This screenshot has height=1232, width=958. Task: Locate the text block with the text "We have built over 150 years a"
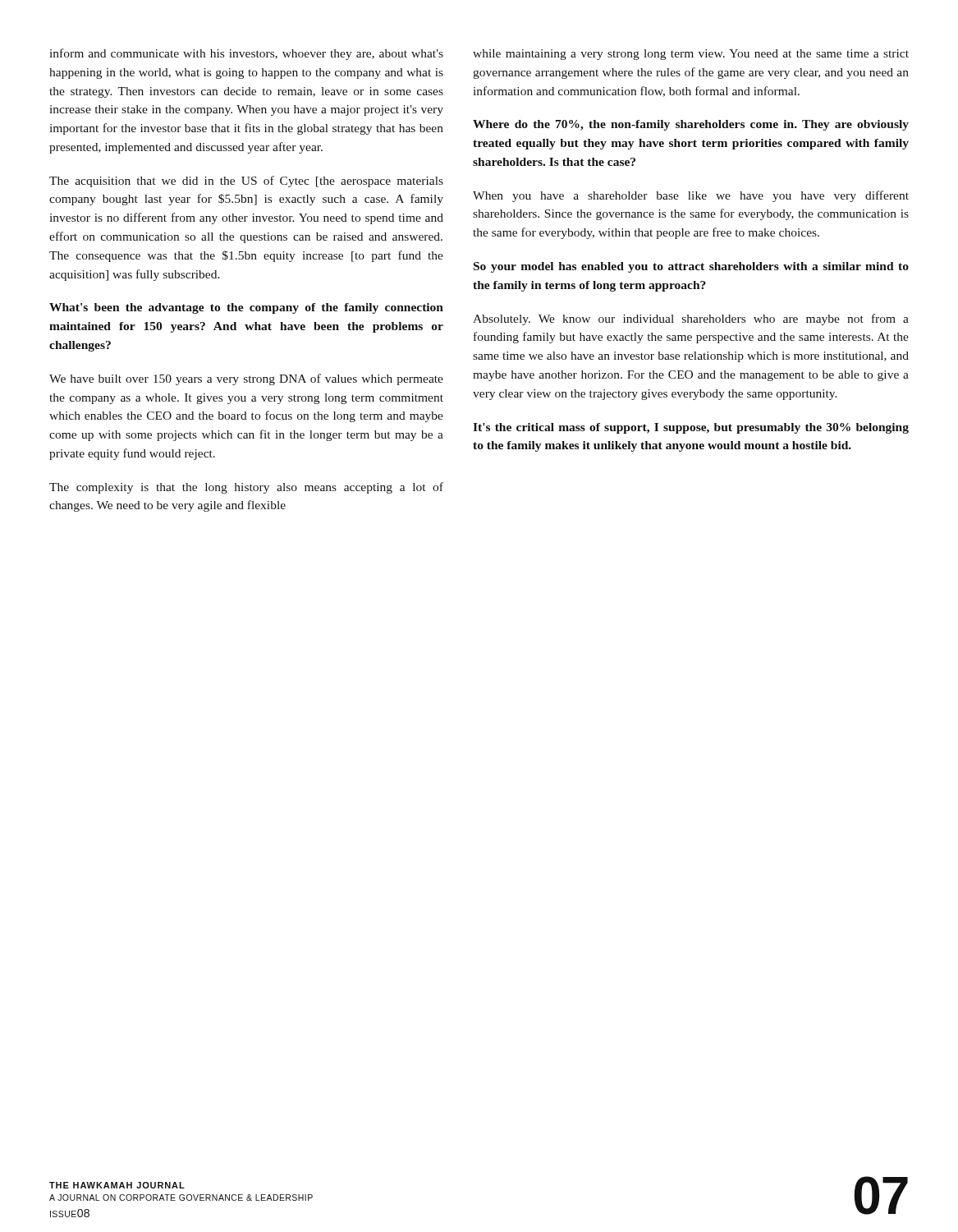pos(246,415)
